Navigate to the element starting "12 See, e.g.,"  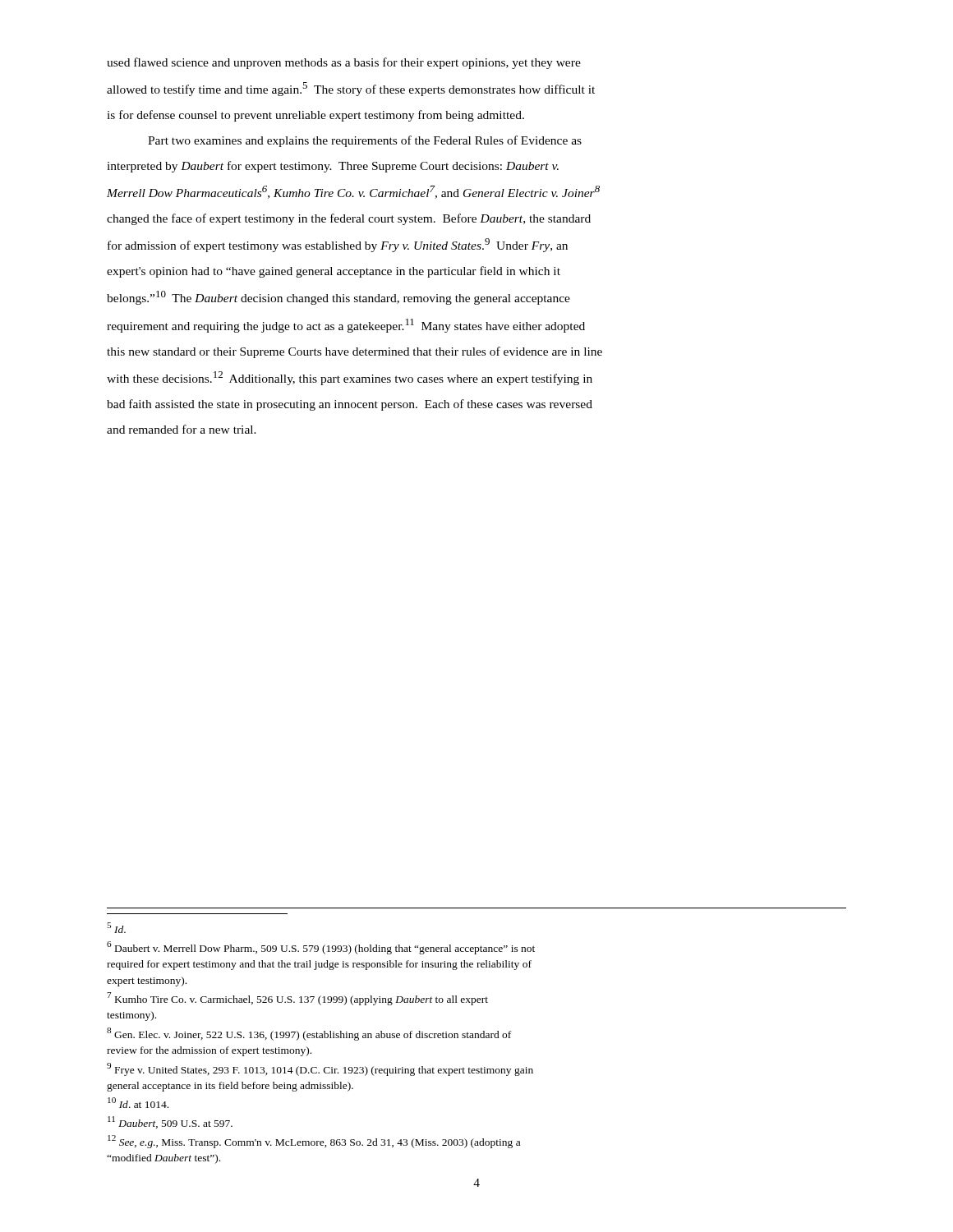point(314,1149)
